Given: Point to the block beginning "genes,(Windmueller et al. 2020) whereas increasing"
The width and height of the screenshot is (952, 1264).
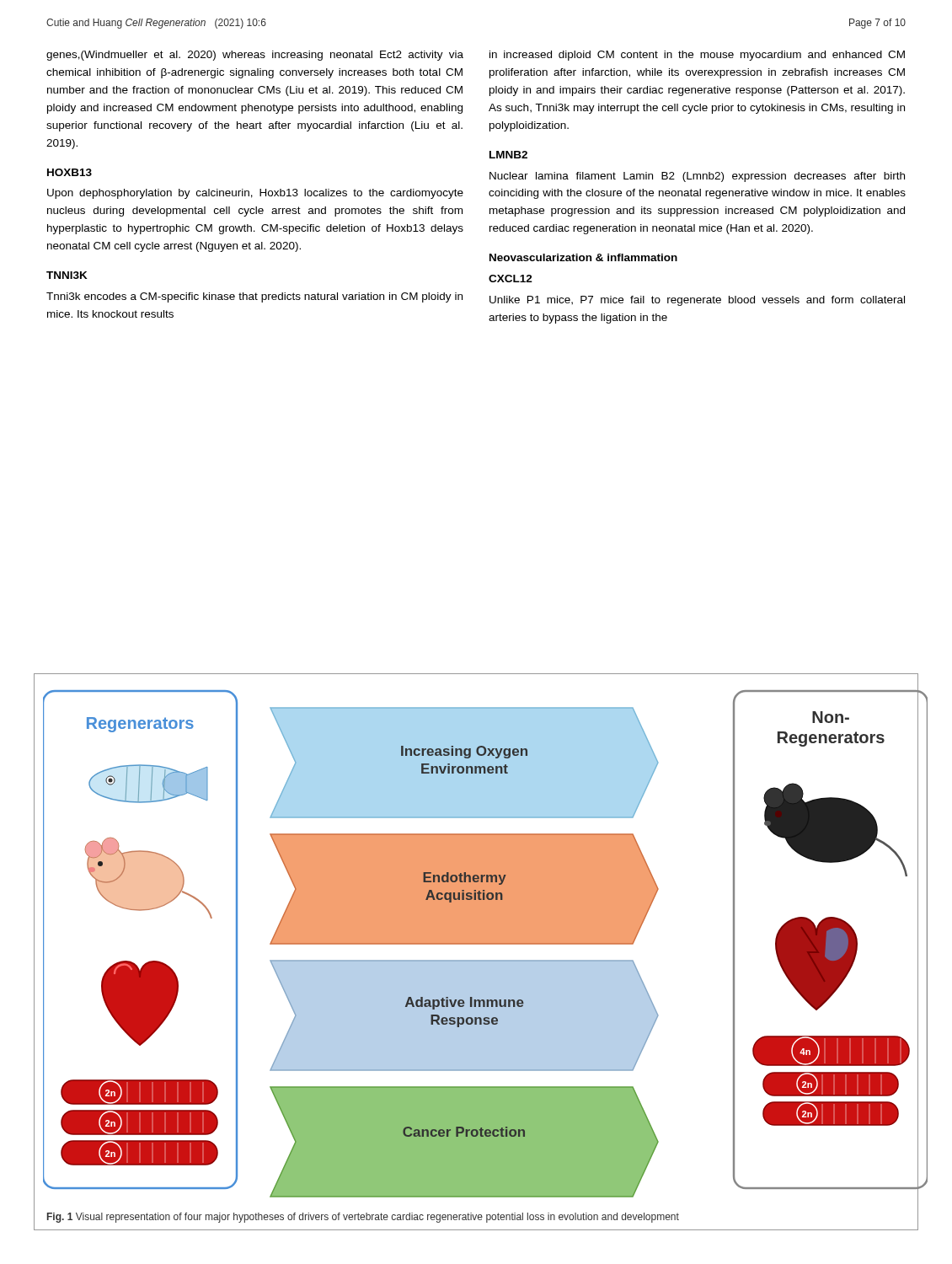Looking at the screenshot, I should tap(255, 98).
